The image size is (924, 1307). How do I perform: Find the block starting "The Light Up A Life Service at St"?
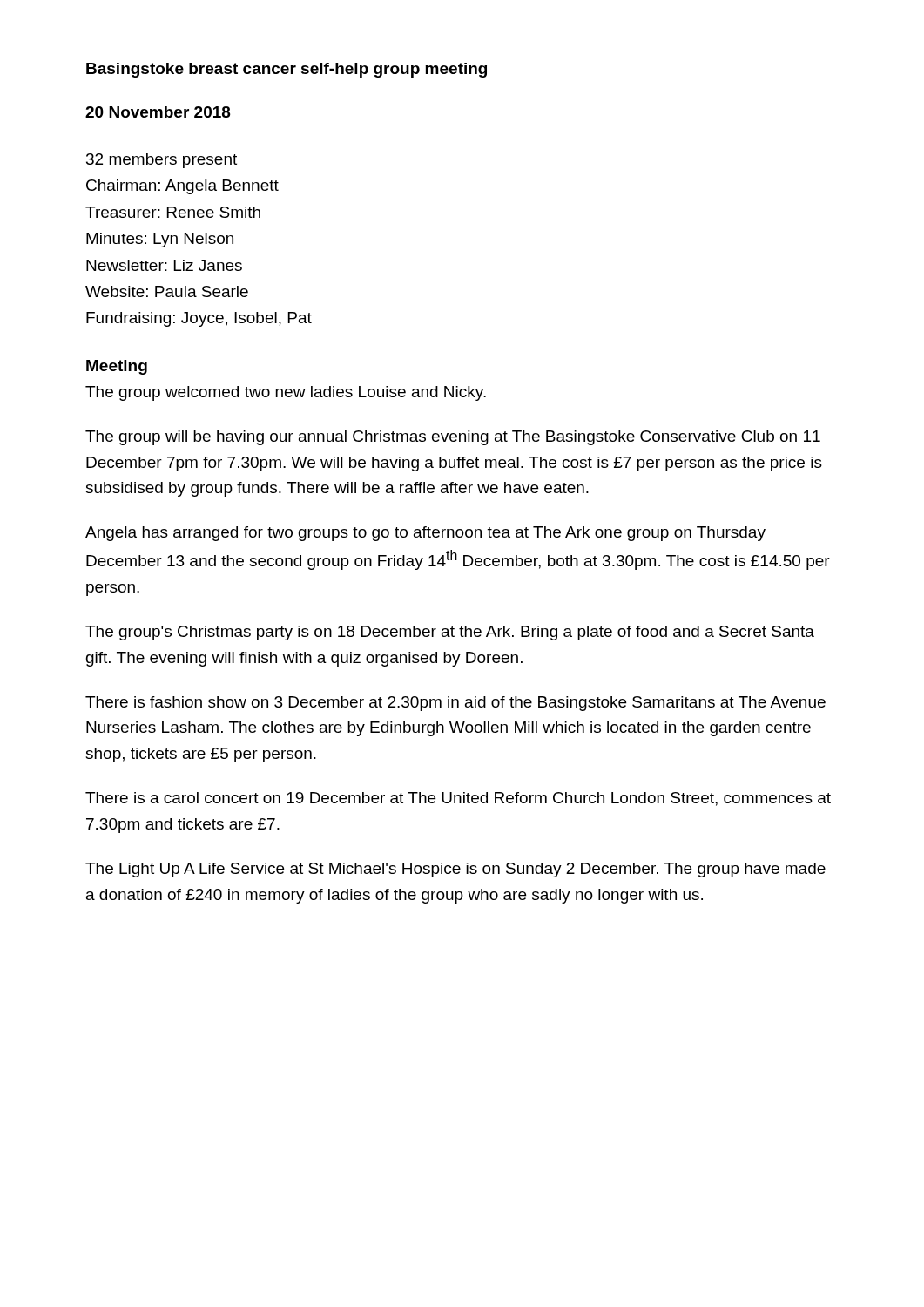(x=456, y=881)
